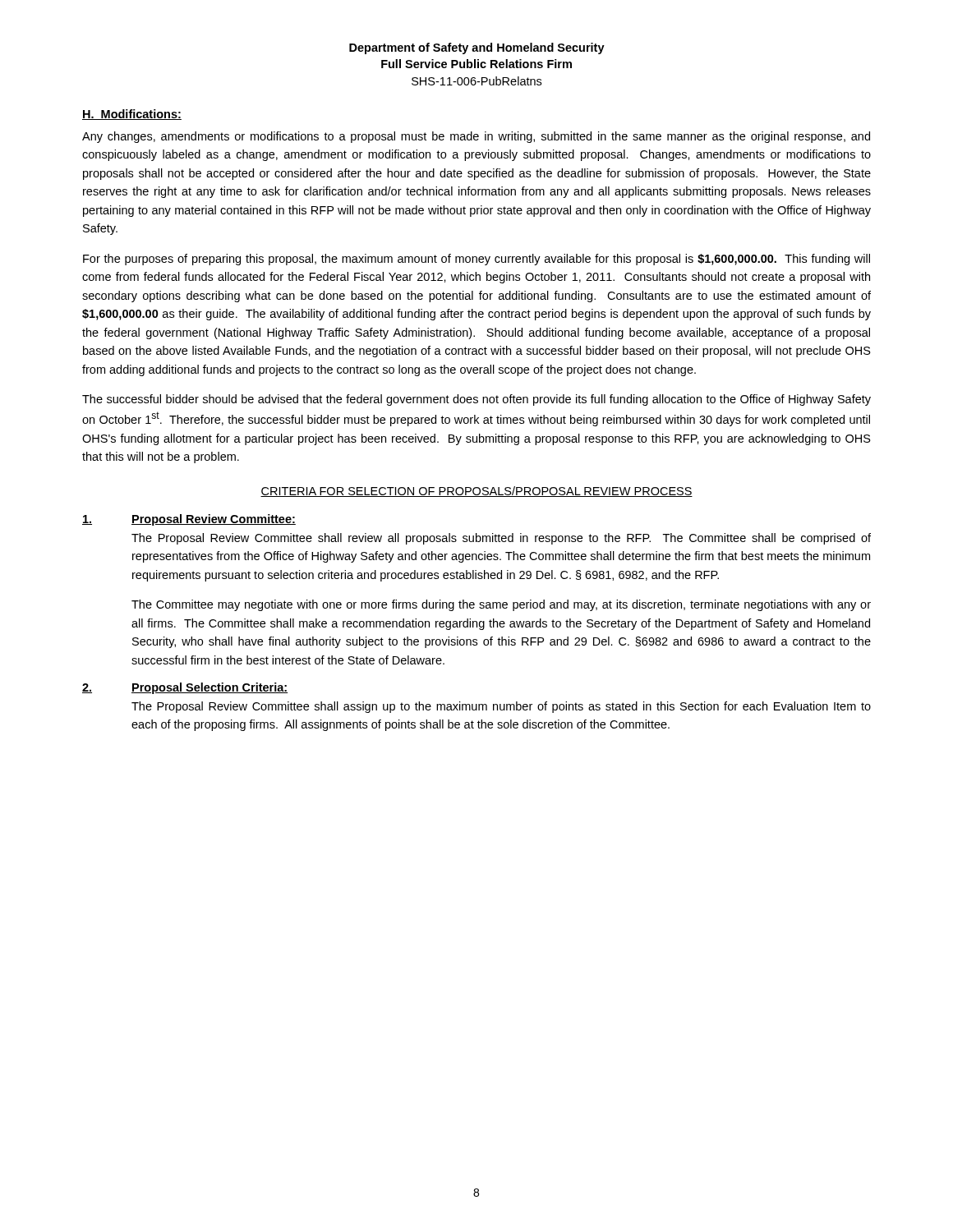This screenshot has width=953, height=1232.
Task: Where does it say "2. Proposal Selection Criteria:"?
Action: click(185, 688)
